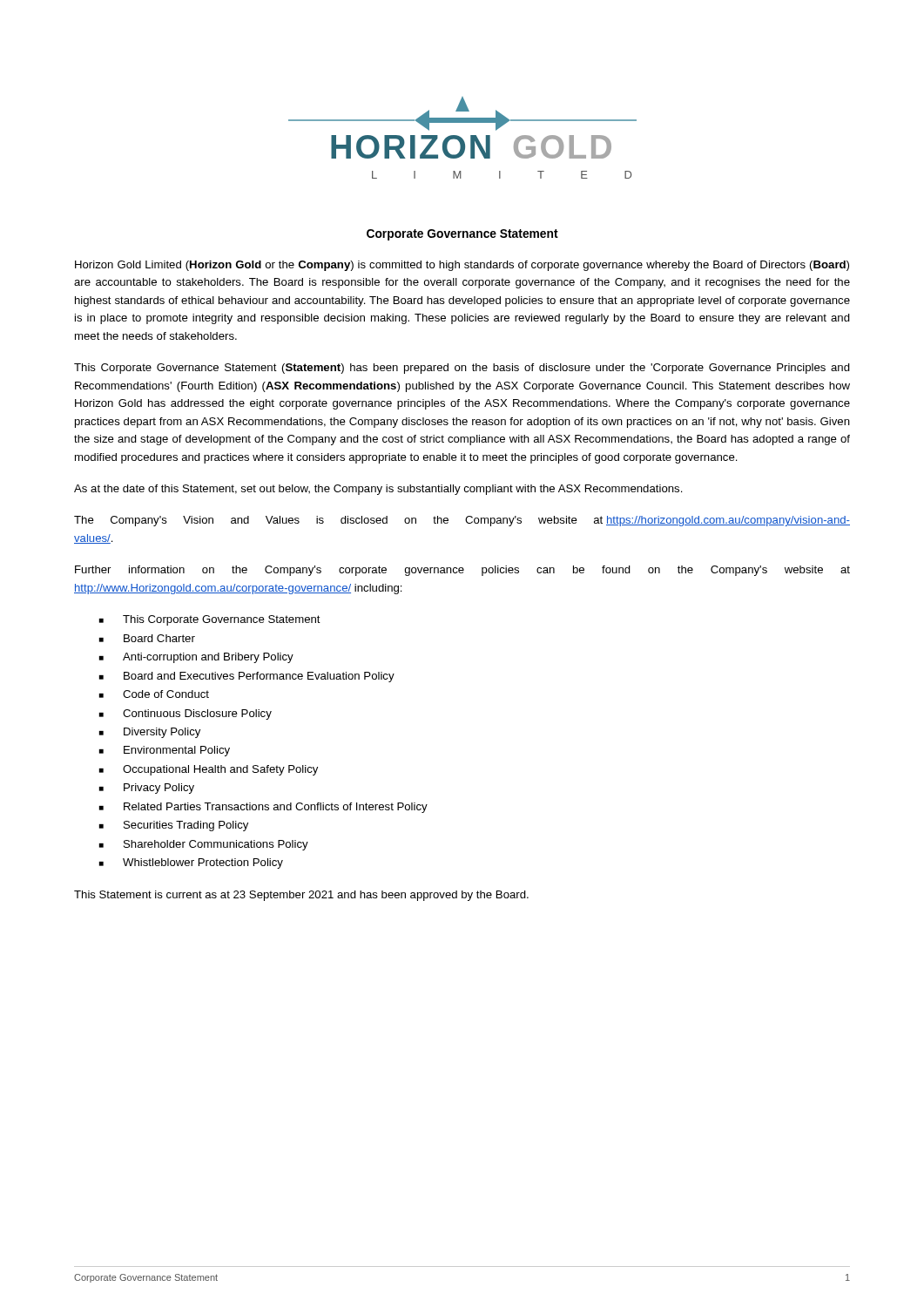Click on the title that says "Corporate Governance Statement"

coord(462,234)
